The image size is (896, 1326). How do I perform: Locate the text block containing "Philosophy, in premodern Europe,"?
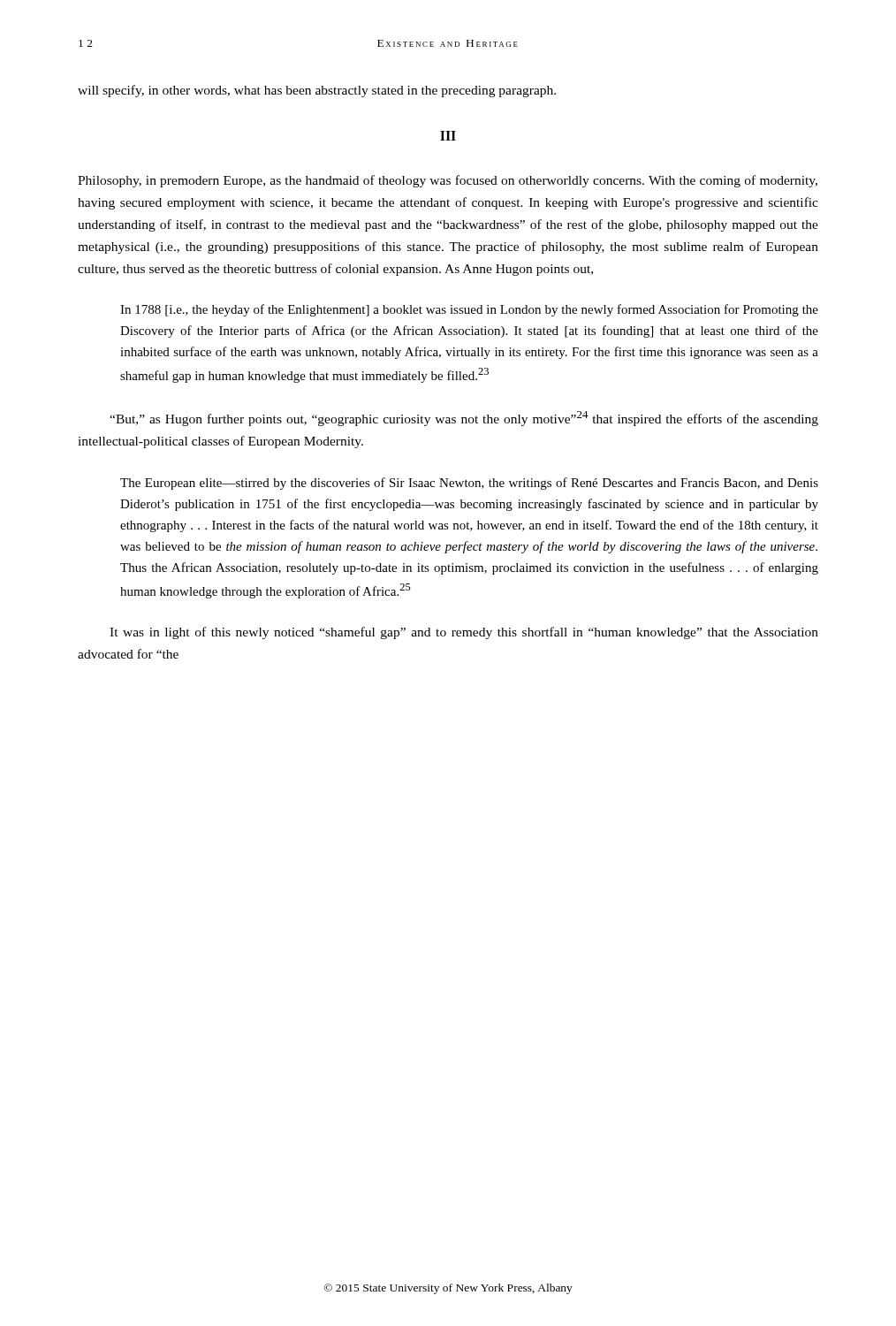[448, 225]
